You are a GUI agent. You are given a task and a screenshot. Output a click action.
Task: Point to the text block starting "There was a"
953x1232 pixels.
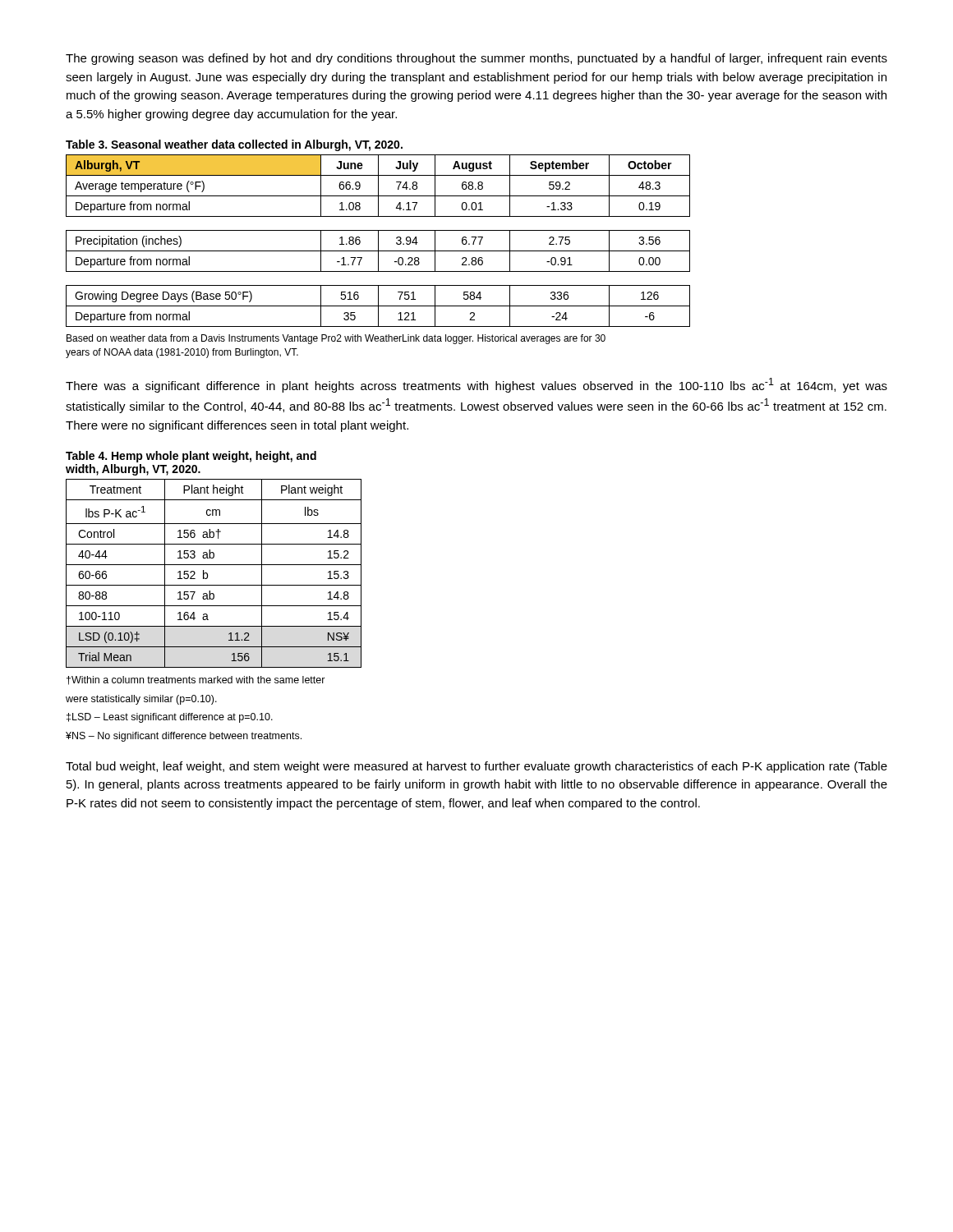pyautogui.click(x=476, y=404)
